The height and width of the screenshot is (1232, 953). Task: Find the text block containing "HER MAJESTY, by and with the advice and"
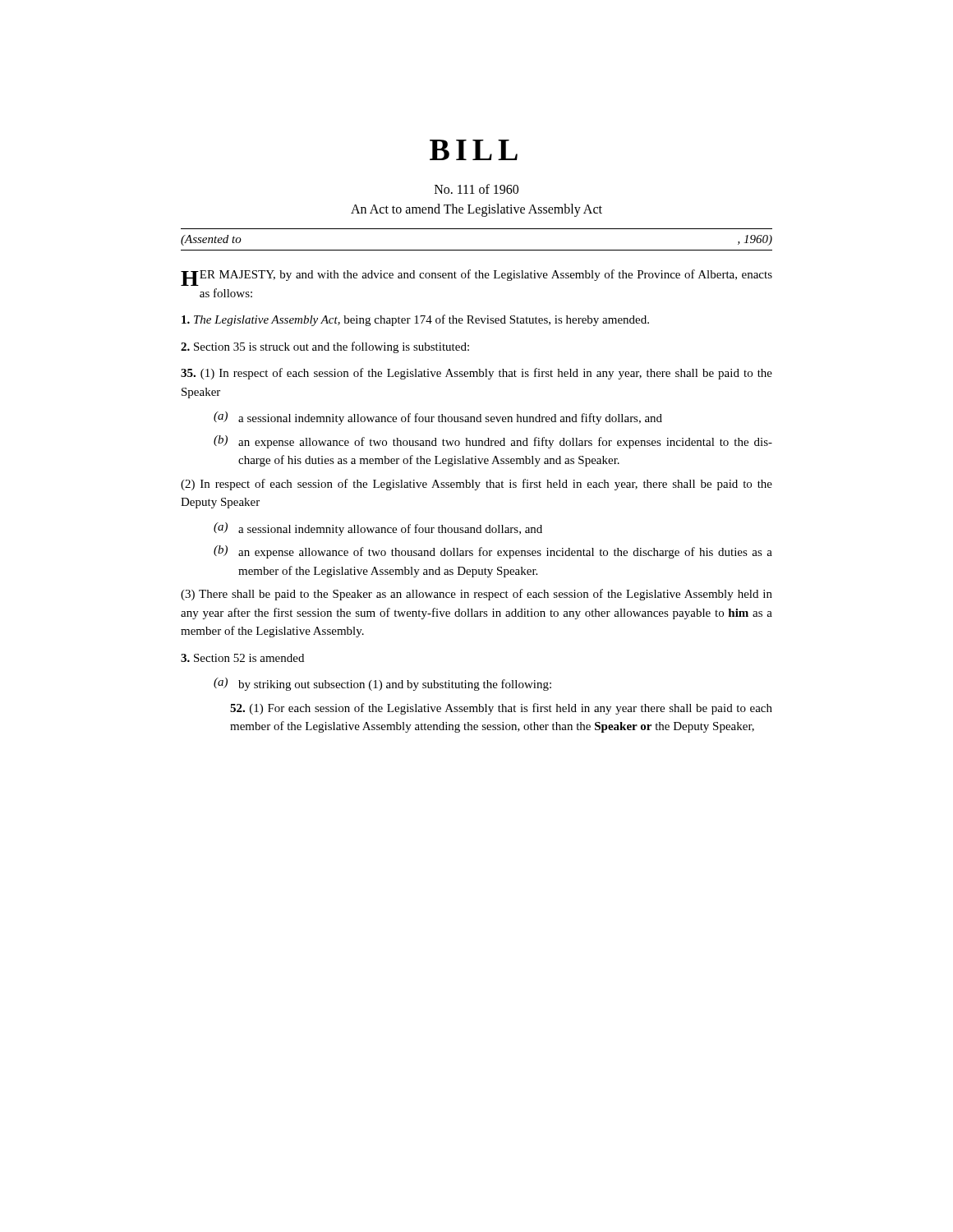pos(476,282)
